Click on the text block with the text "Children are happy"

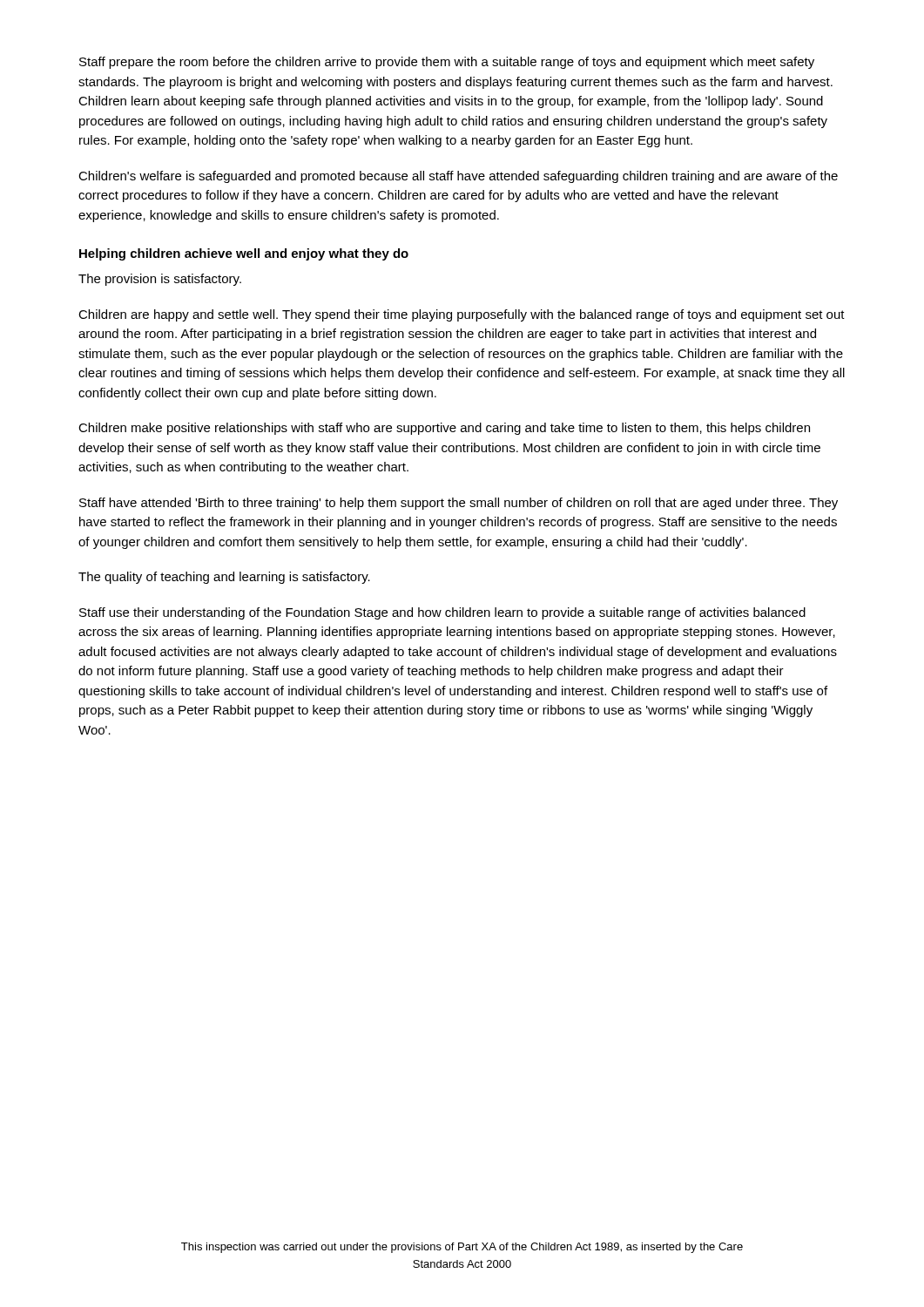pyautogui.click(x=462, y=353)
